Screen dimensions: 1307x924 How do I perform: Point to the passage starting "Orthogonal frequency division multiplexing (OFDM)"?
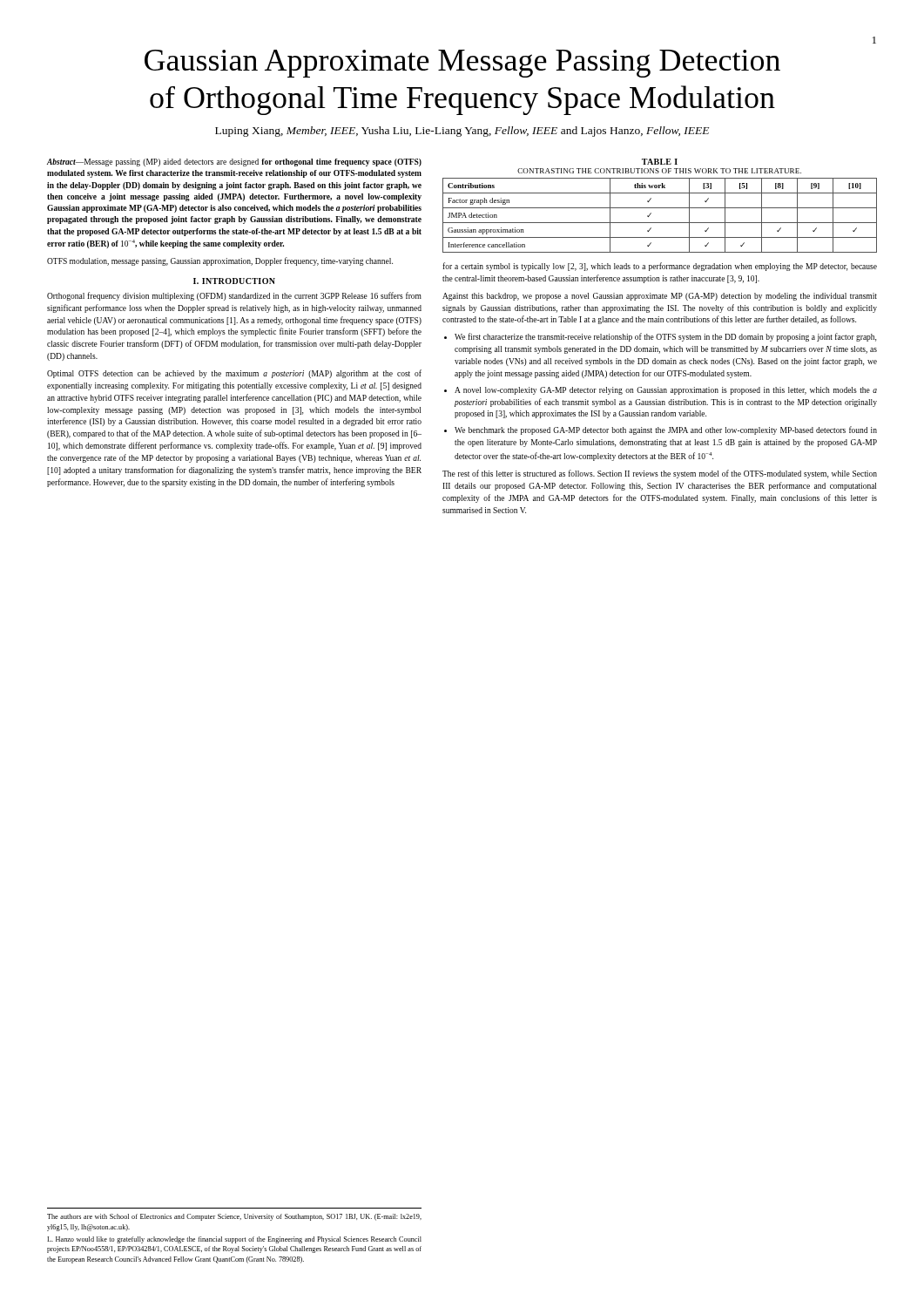pos(234,326)
